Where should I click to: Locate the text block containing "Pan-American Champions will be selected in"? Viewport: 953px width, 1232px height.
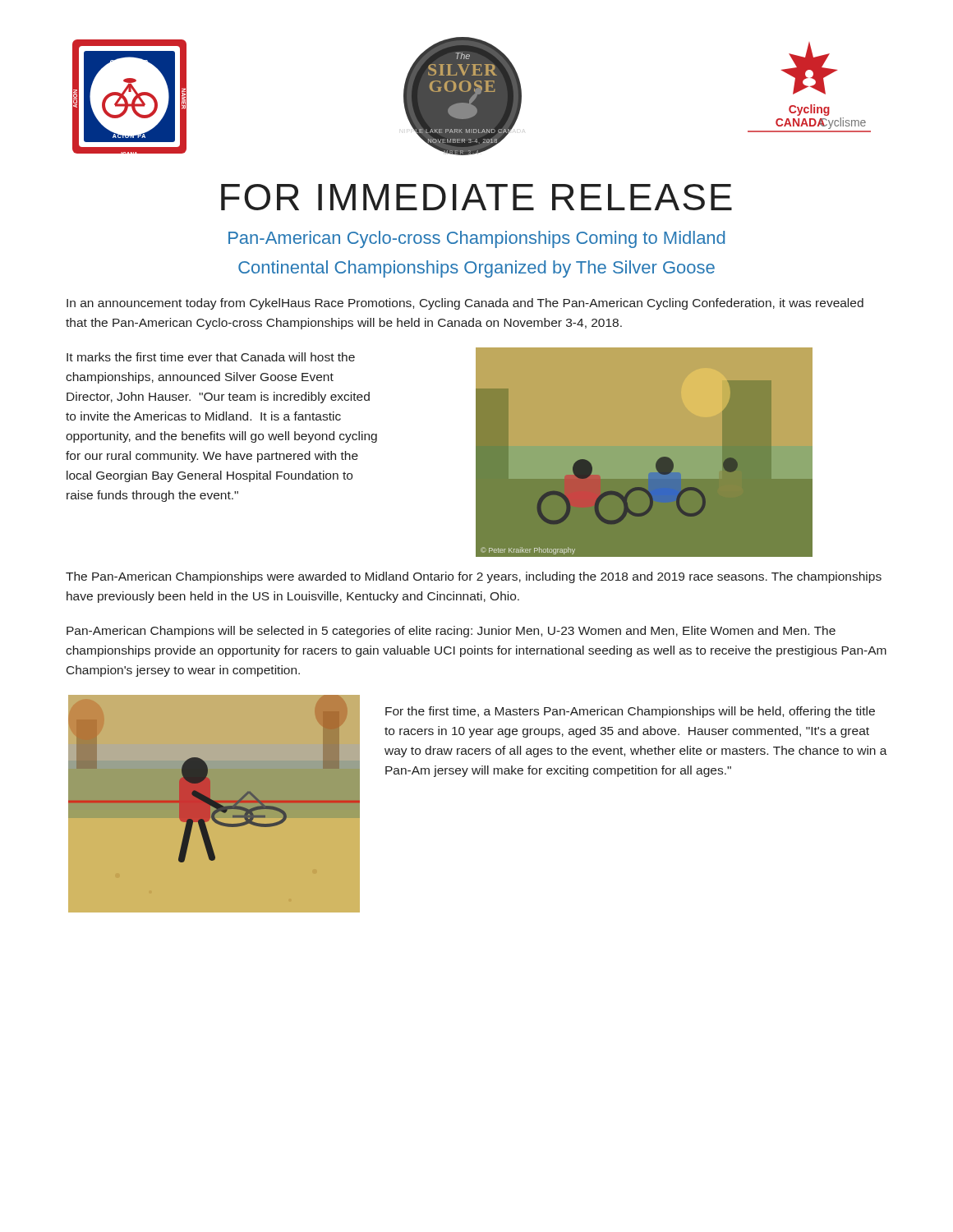pyautogui.click(x=476, y=650)
